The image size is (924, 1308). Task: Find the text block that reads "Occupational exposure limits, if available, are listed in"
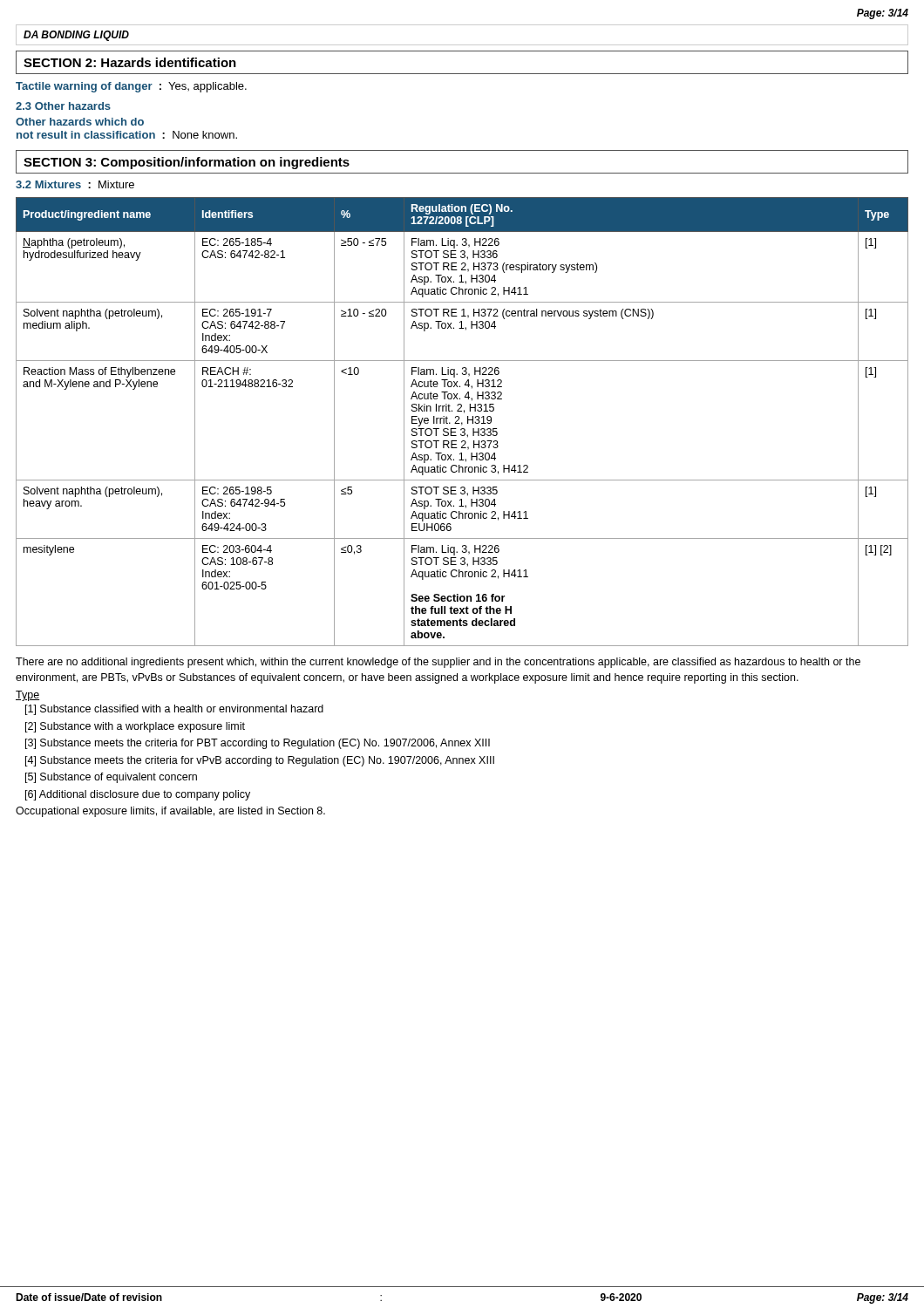click(171, 811)
